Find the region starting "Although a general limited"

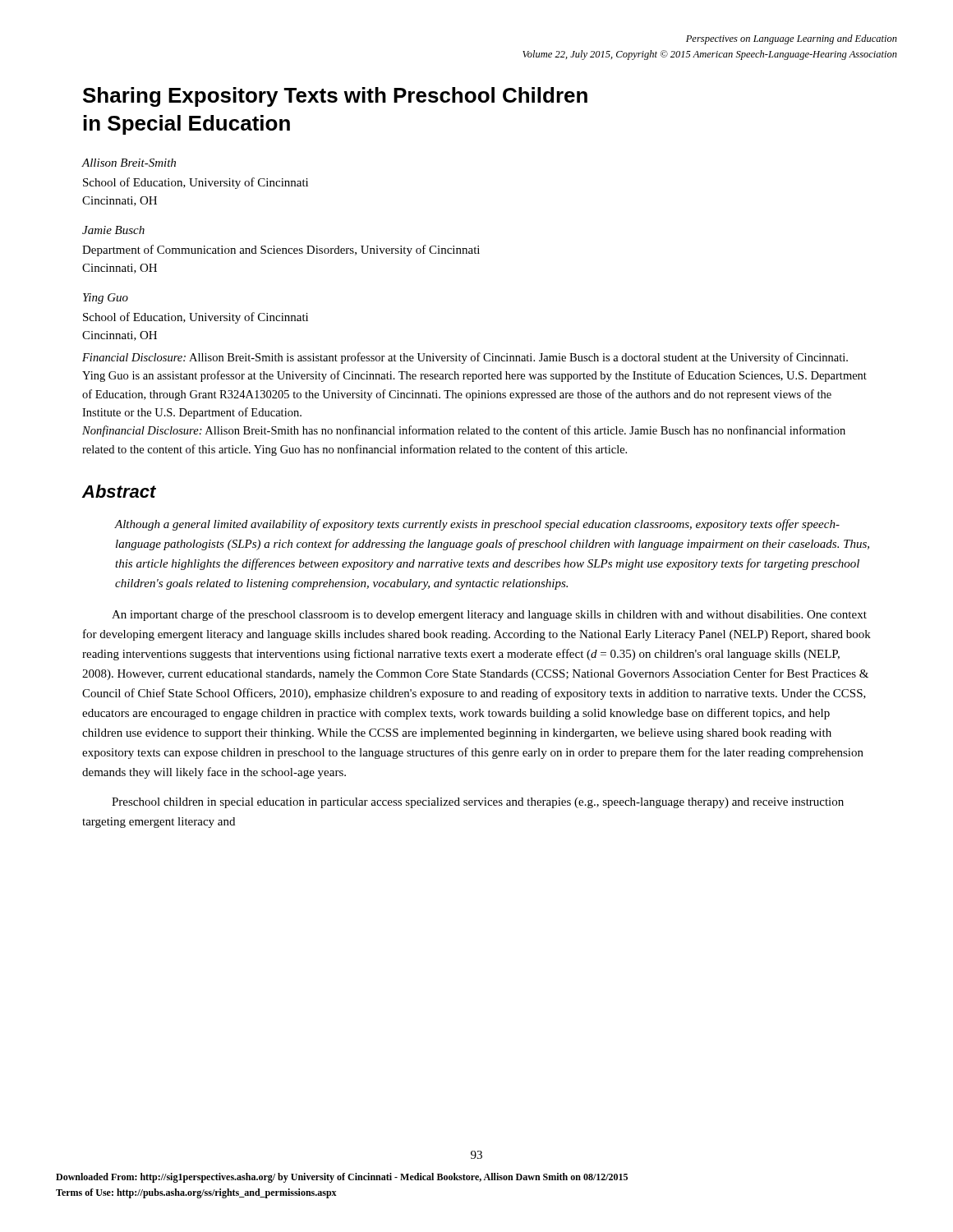(493, 554)
